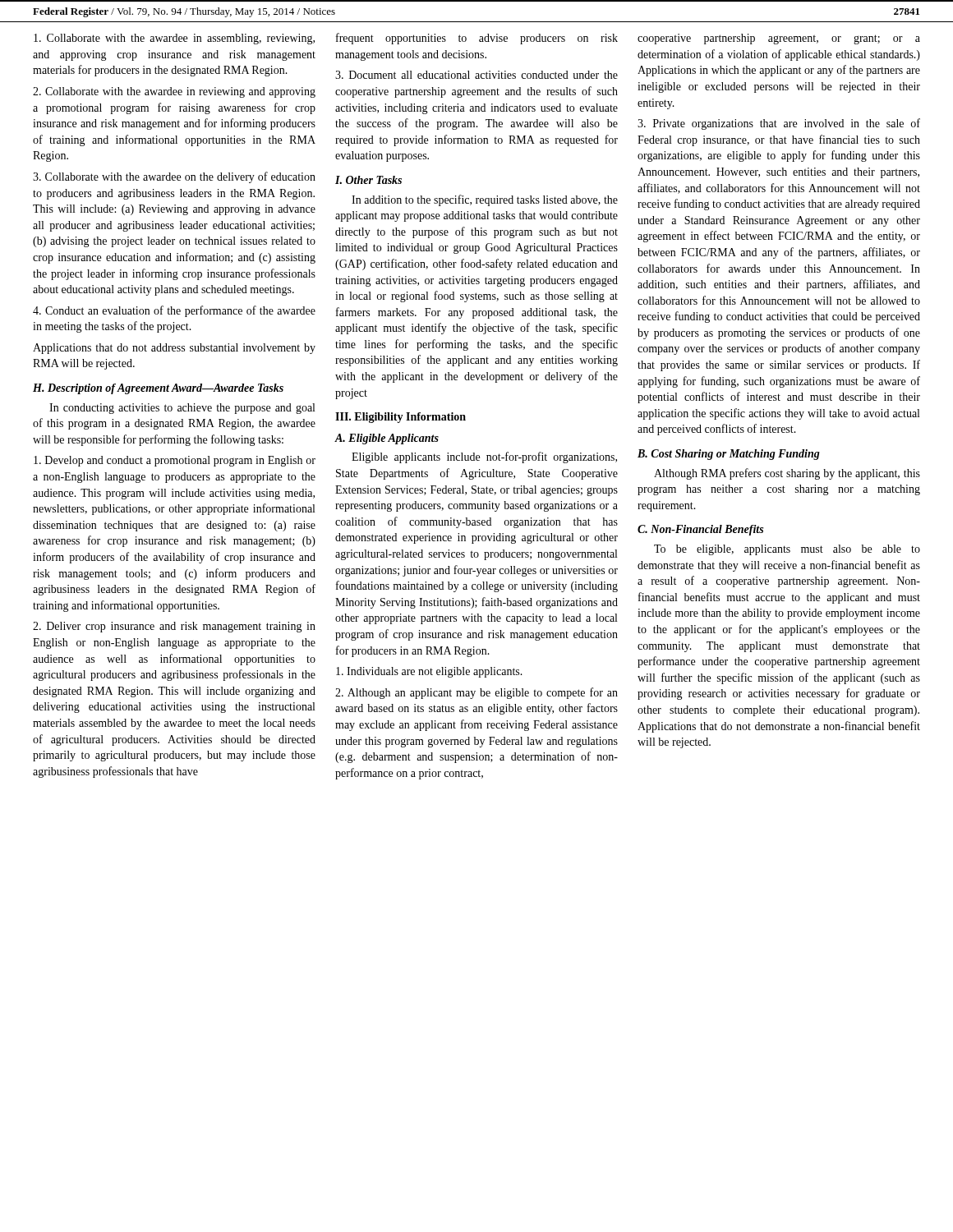
Task: Locate the list item containing "2. Collaborate with the awardee in"
Action: (x=174, y=124)
